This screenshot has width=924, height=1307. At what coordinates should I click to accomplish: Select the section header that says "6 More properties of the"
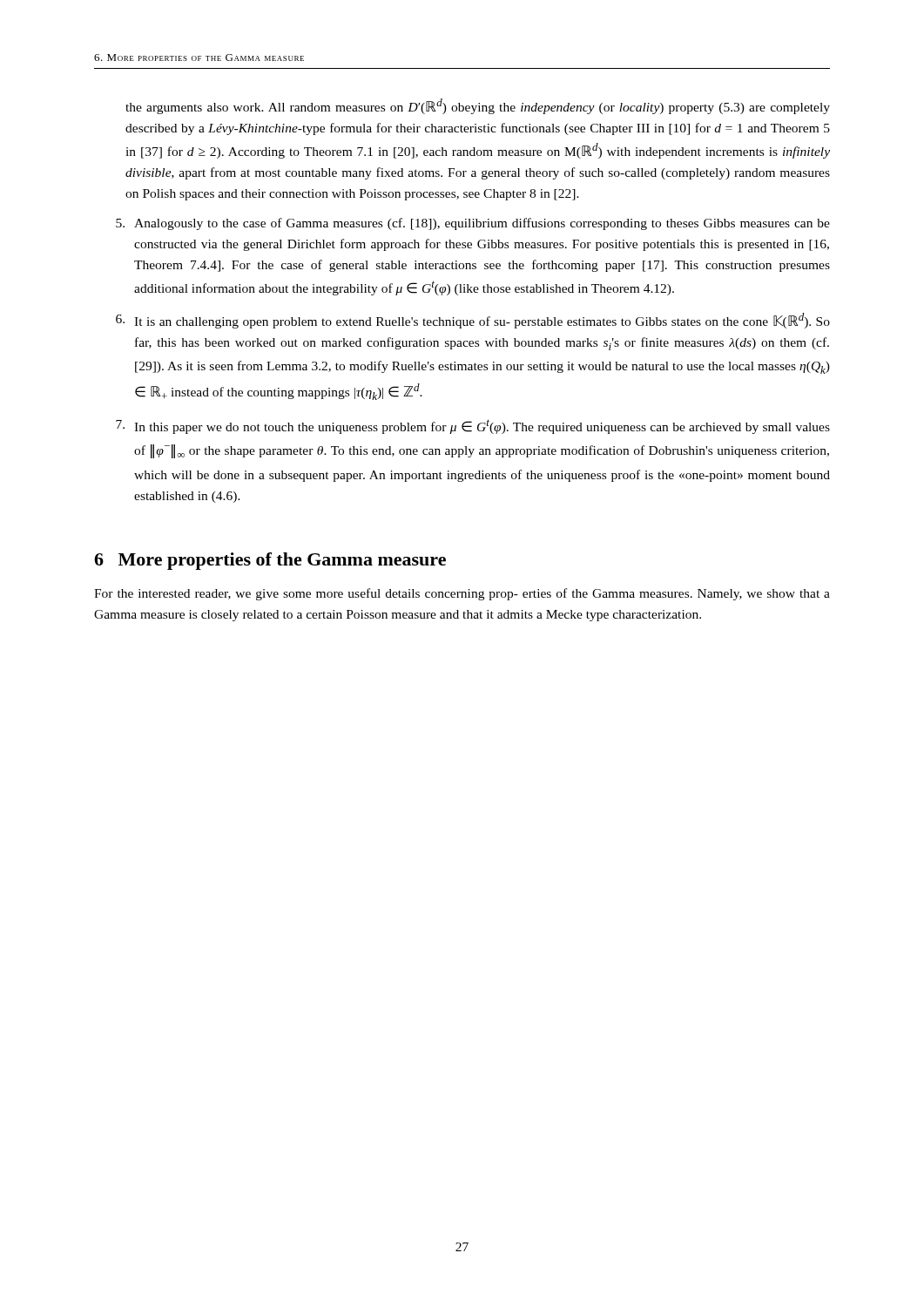click(270, 559)
